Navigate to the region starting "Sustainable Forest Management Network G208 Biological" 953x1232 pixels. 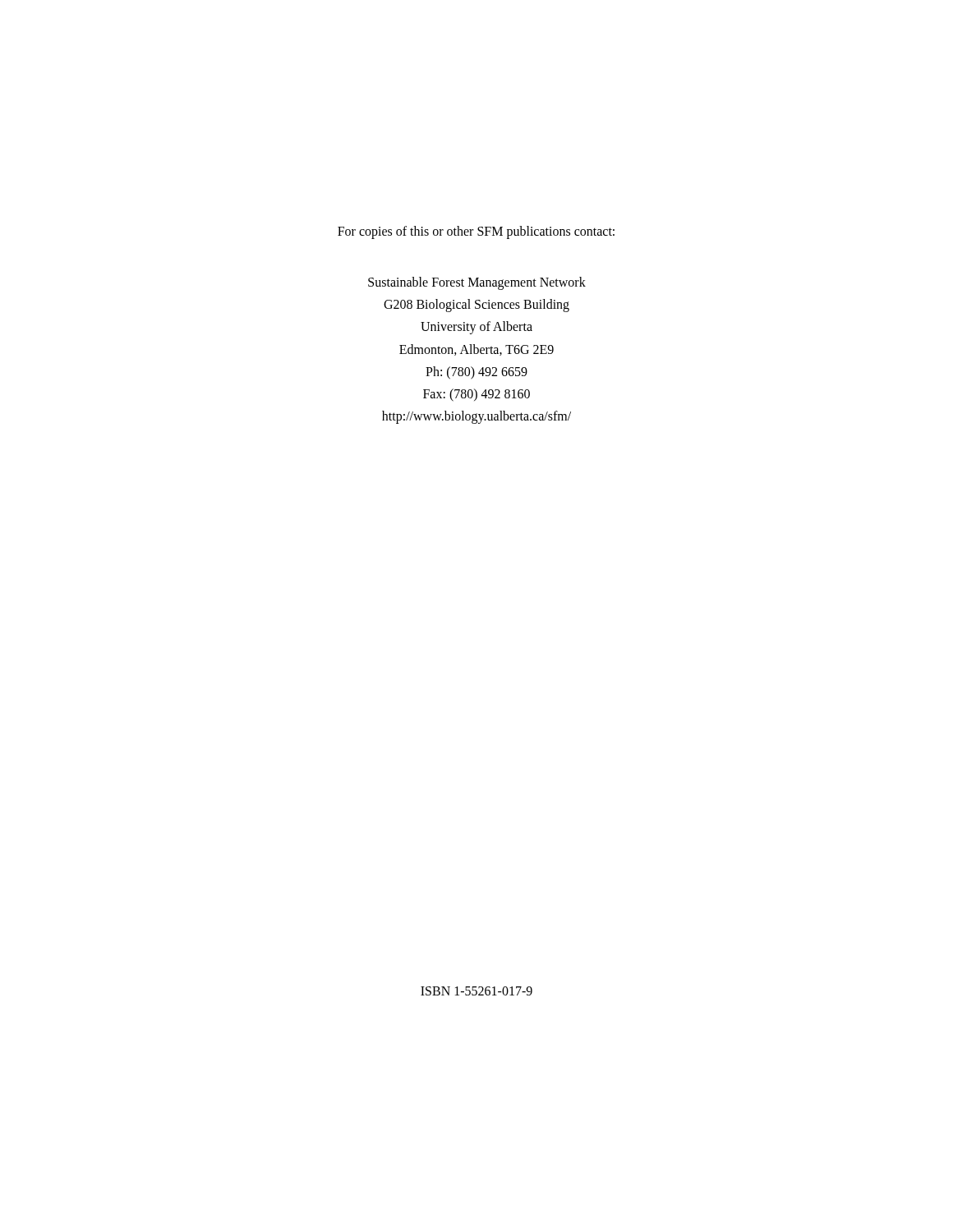pyautogui.click(x=476, y=349)
